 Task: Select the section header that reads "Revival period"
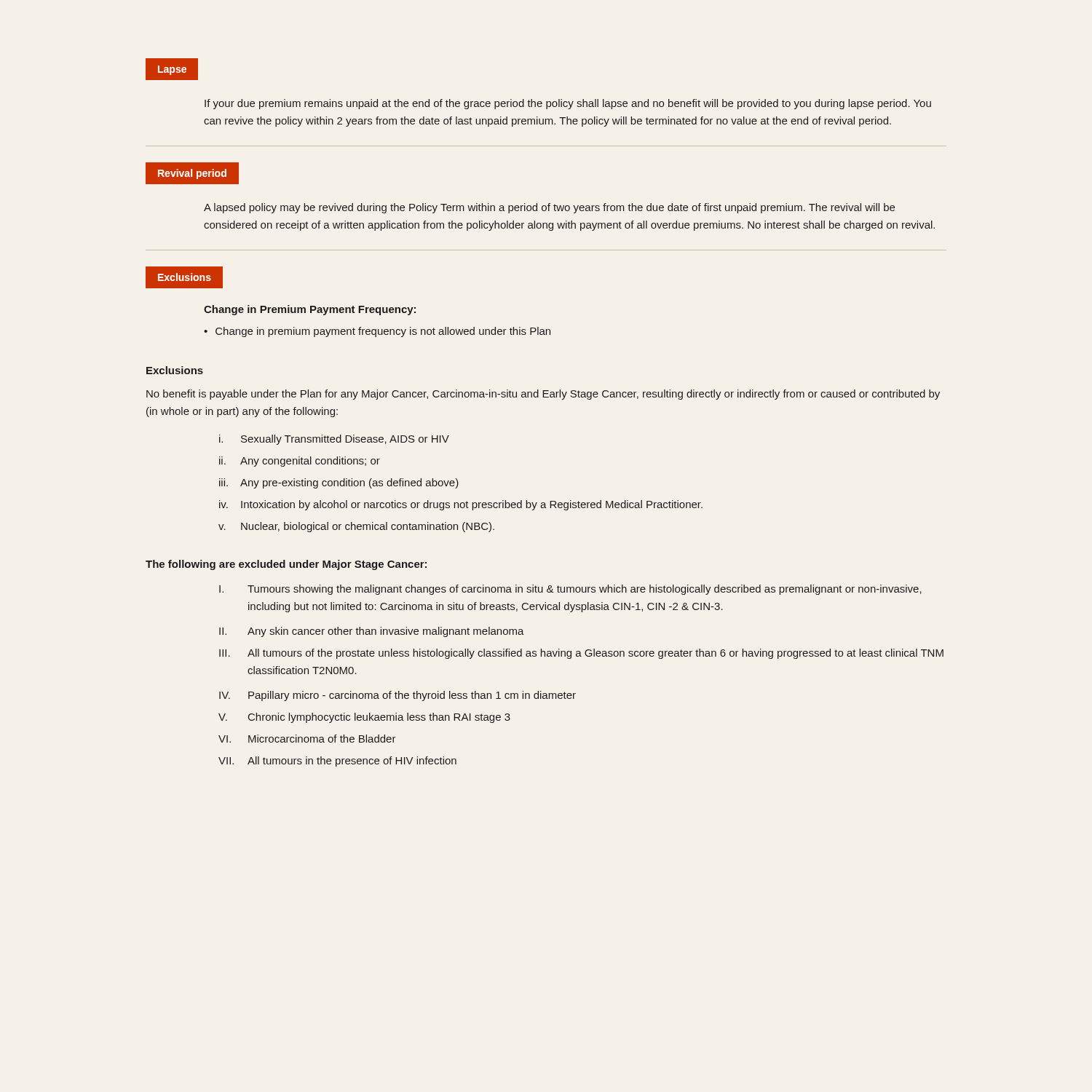pos(192,173)
